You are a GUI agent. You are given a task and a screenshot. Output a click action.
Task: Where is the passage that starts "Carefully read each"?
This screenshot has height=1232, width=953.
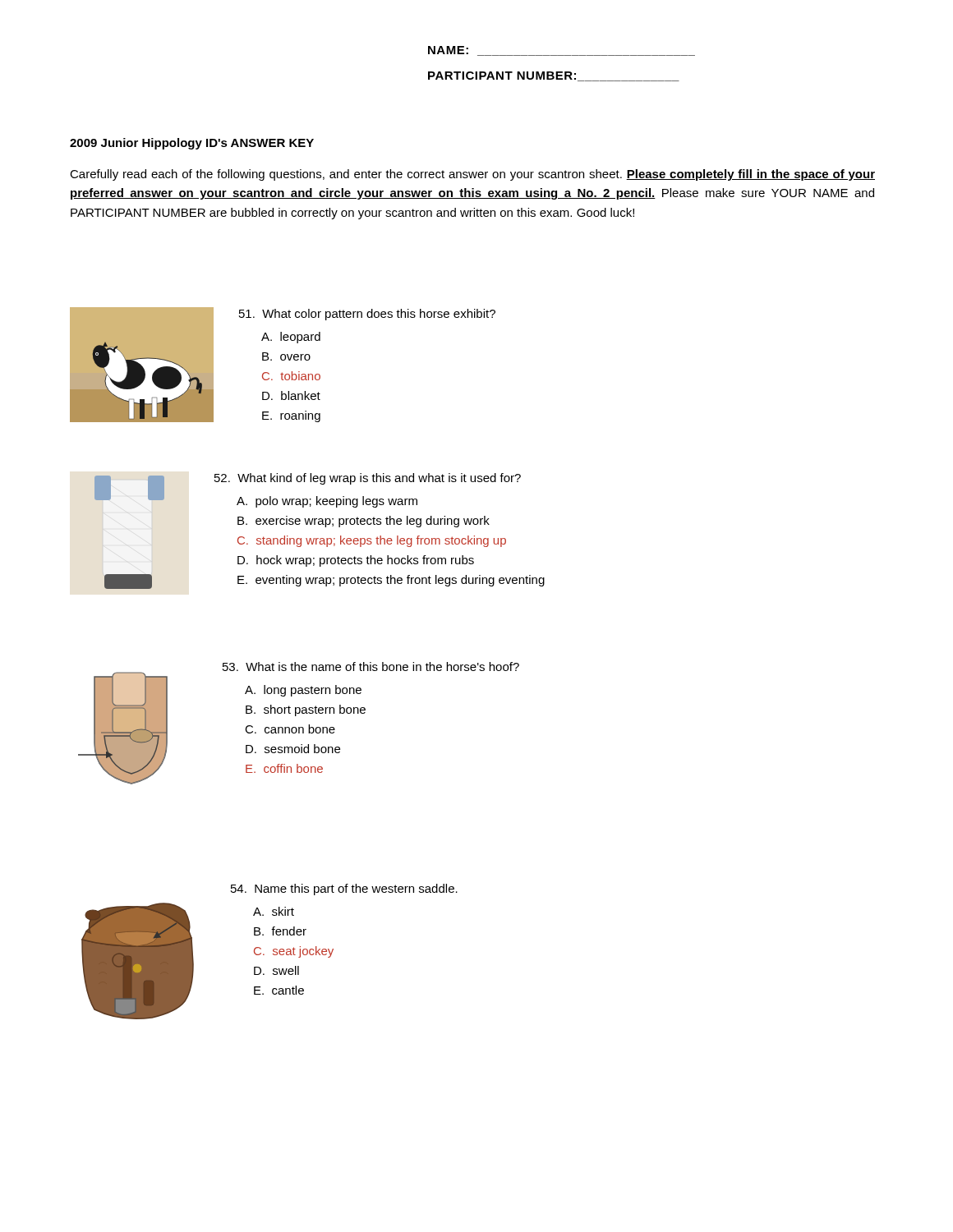472,193
